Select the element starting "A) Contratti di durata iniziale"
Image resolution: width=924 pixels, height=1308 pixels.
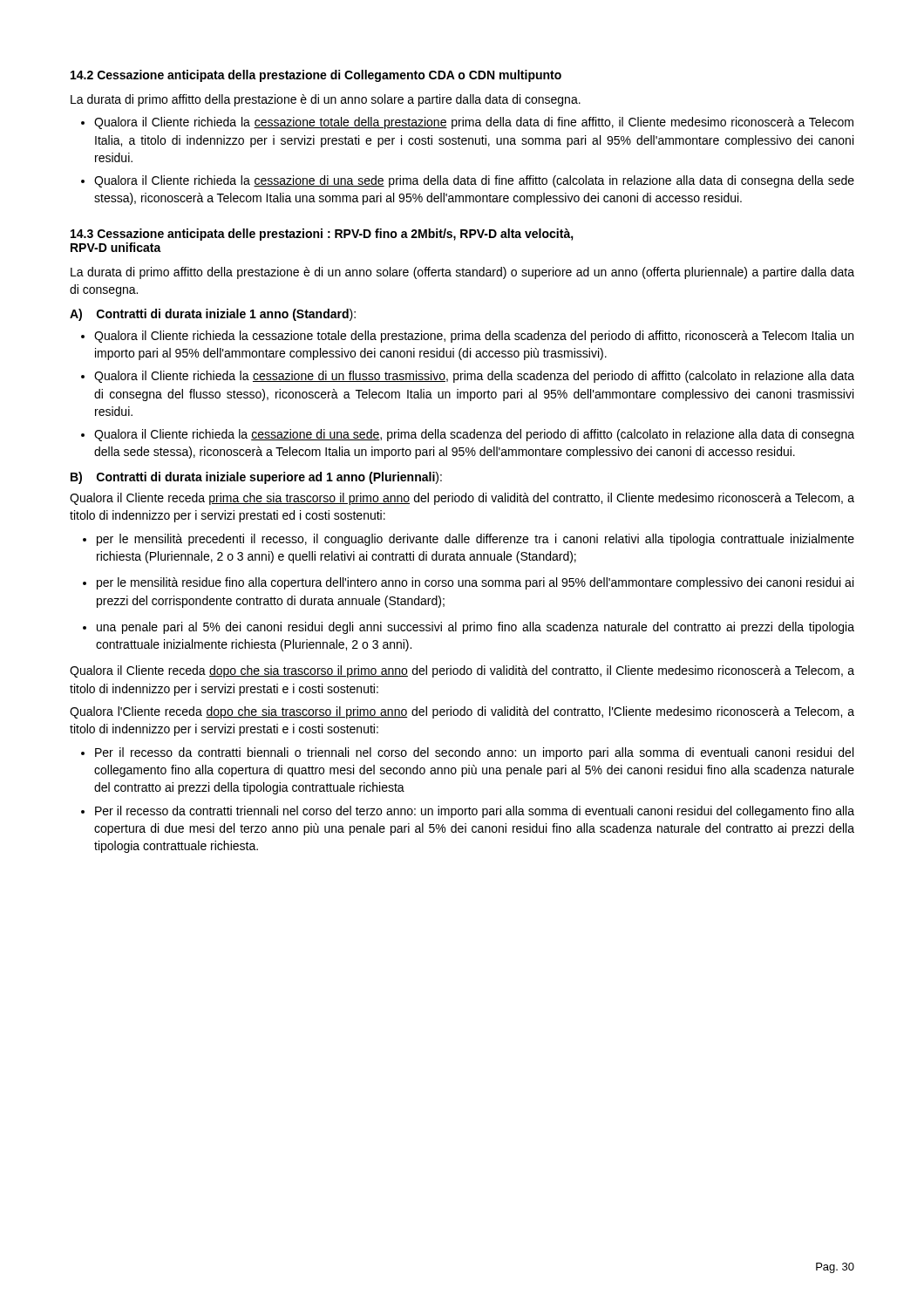(213, 314)
